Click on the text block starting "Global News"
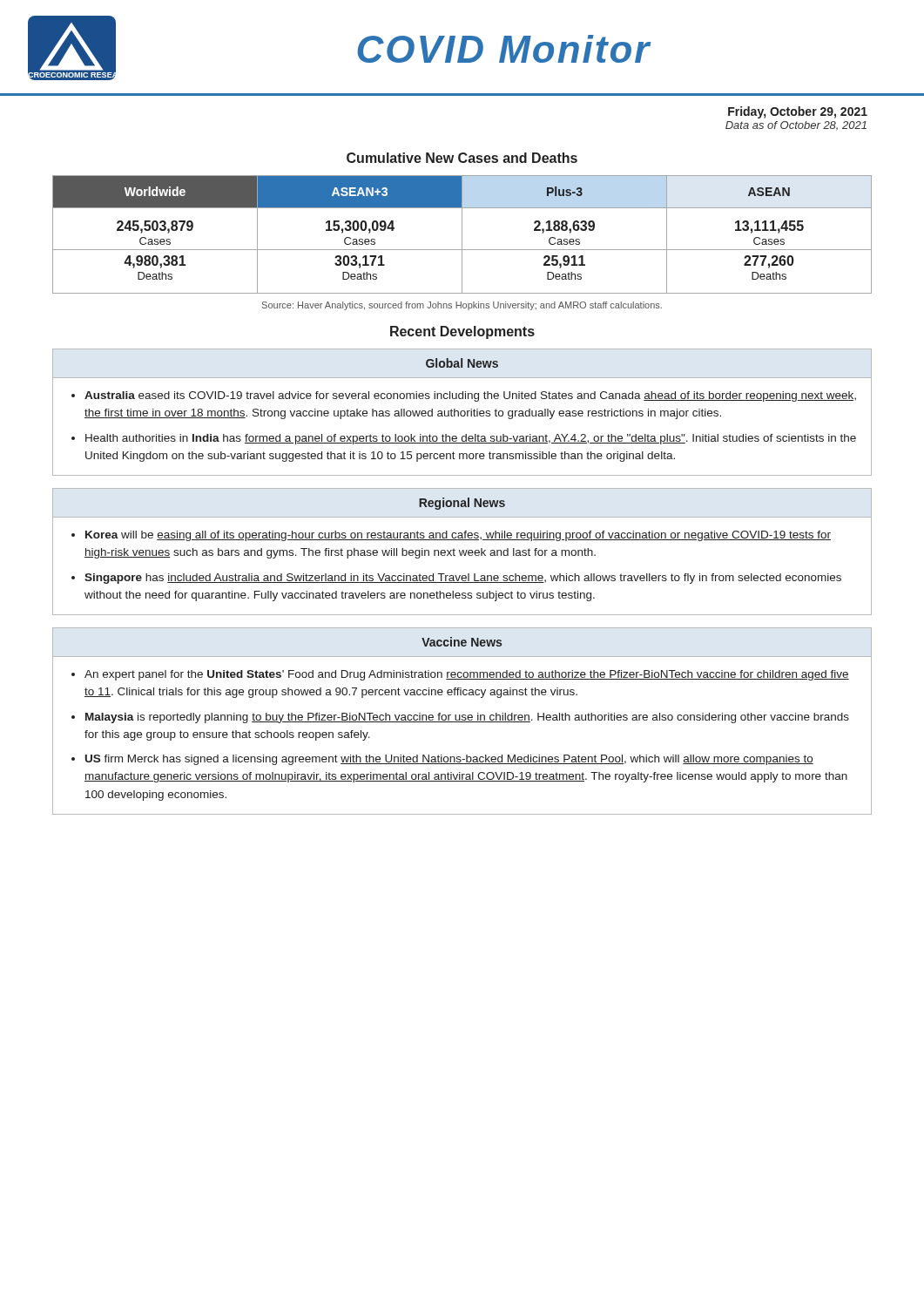This screenshot has height=1307, width=924. click(x=462, y=363)
